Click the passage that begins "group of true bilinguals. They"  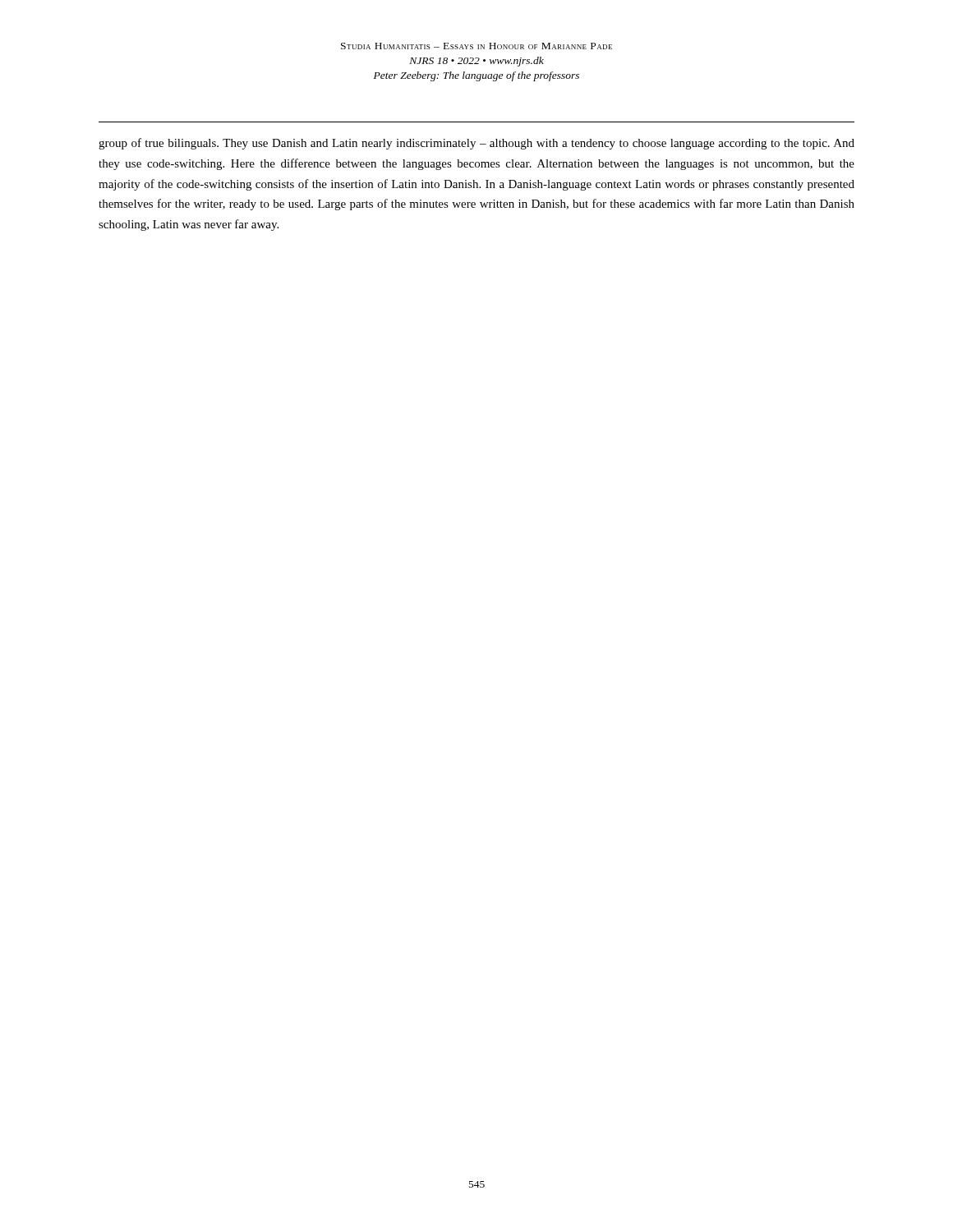476,184
